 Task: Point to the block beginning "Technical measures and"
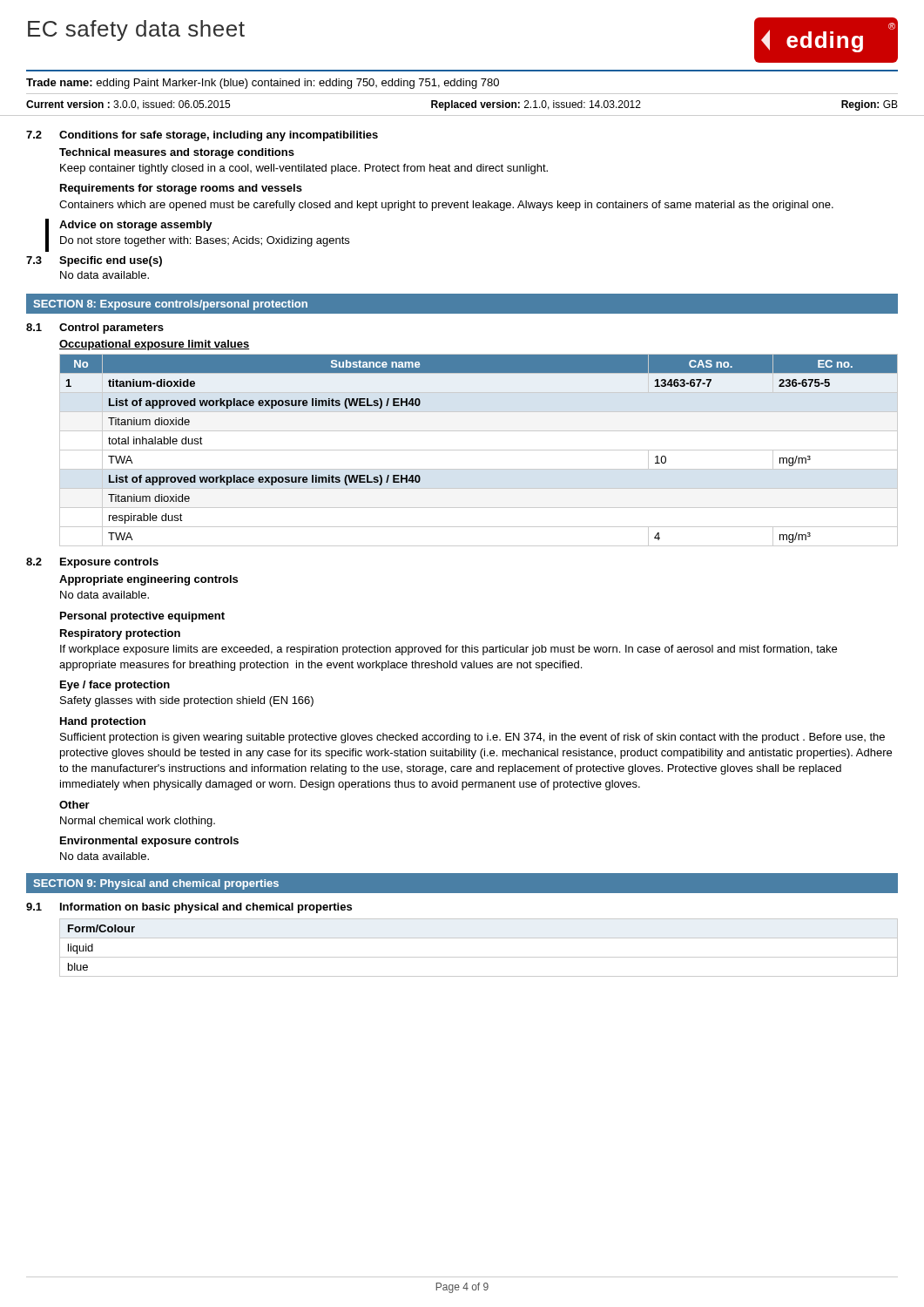(479, 160)
